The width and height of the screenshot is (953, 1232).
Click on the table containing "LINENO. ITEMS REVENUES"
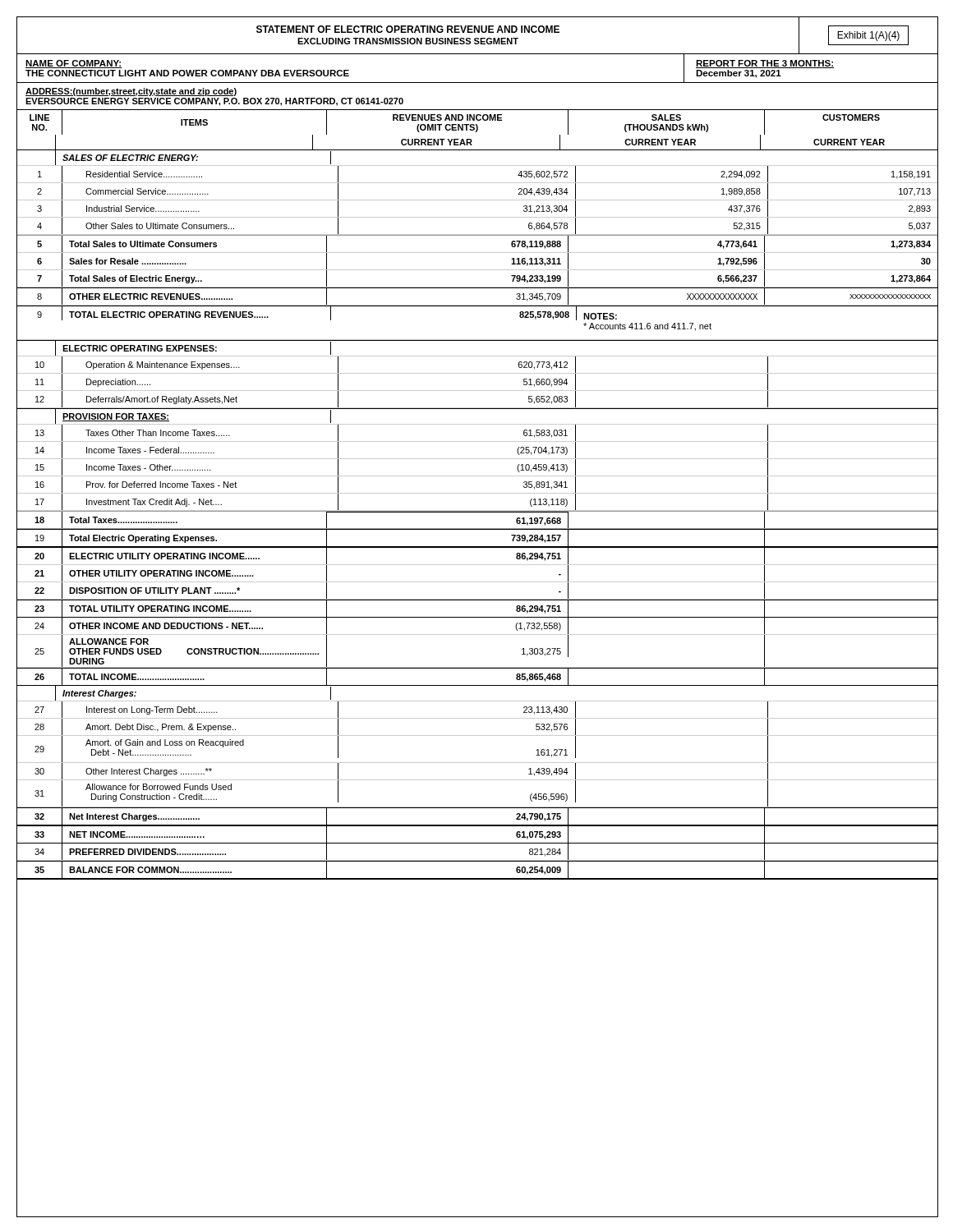(x=477, y=495)
